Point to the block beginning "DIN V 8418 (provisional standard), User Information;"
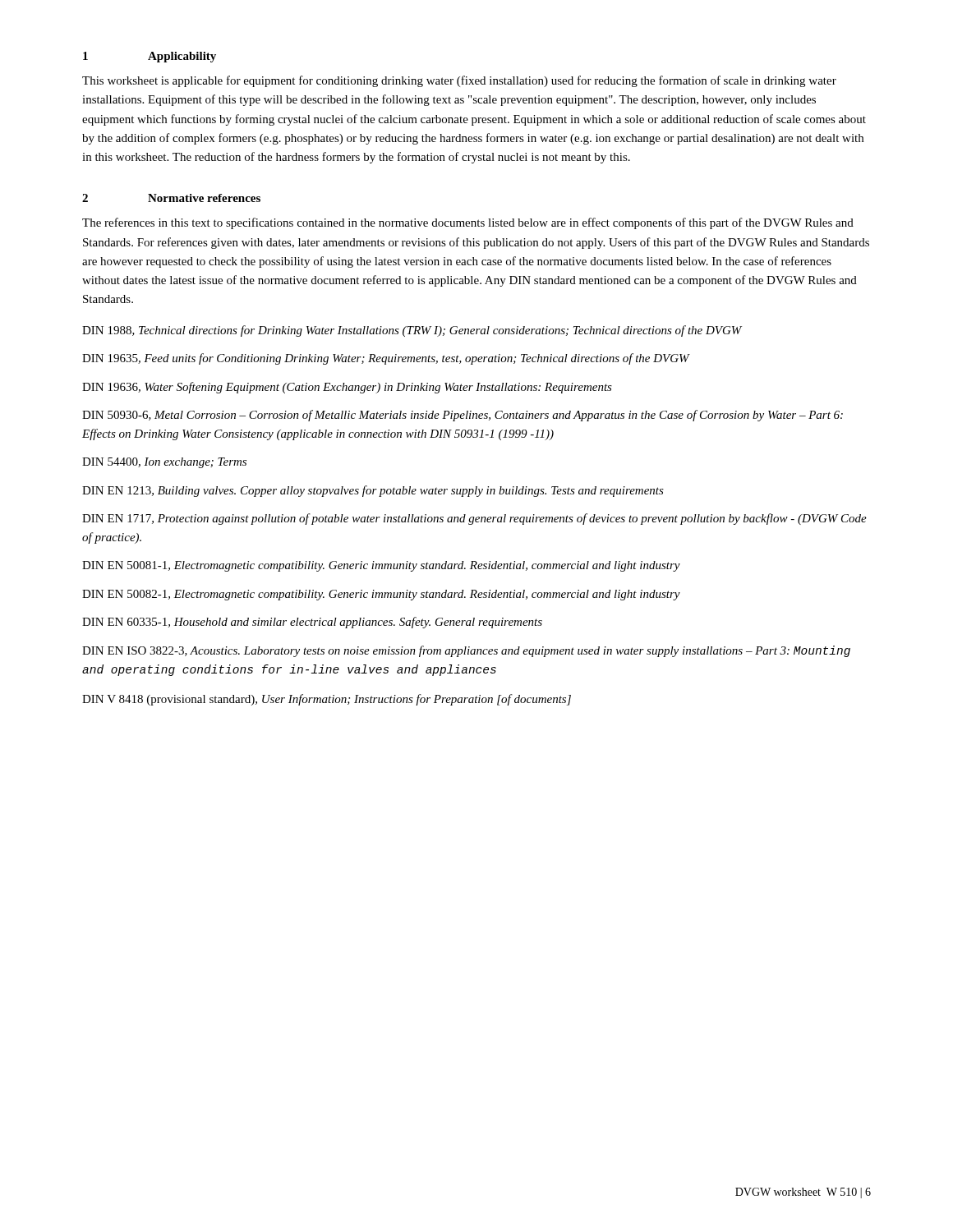 click(327, 699)
